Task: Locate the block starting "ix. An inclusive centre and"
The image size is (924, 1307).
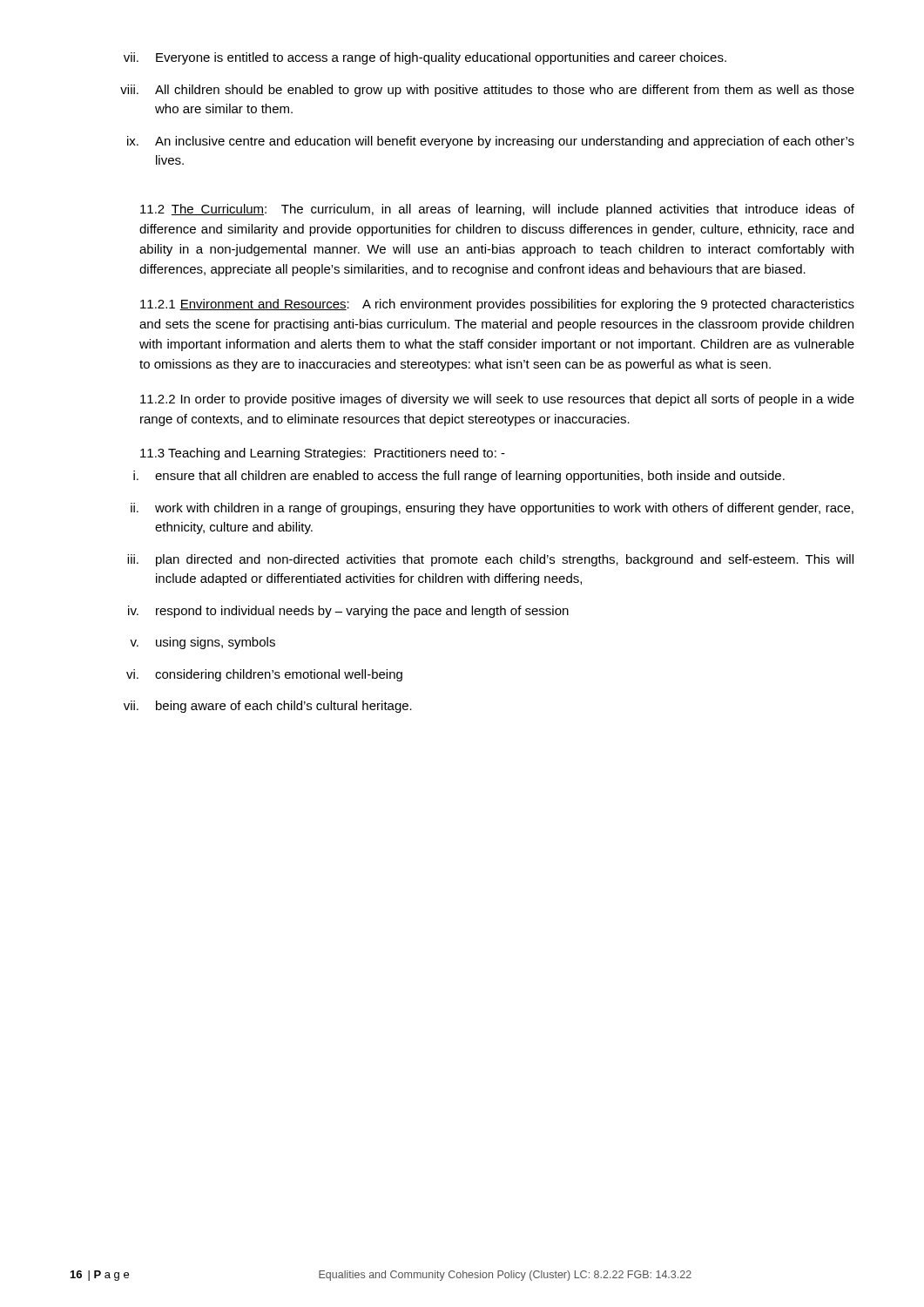Action: pos(462,151)
